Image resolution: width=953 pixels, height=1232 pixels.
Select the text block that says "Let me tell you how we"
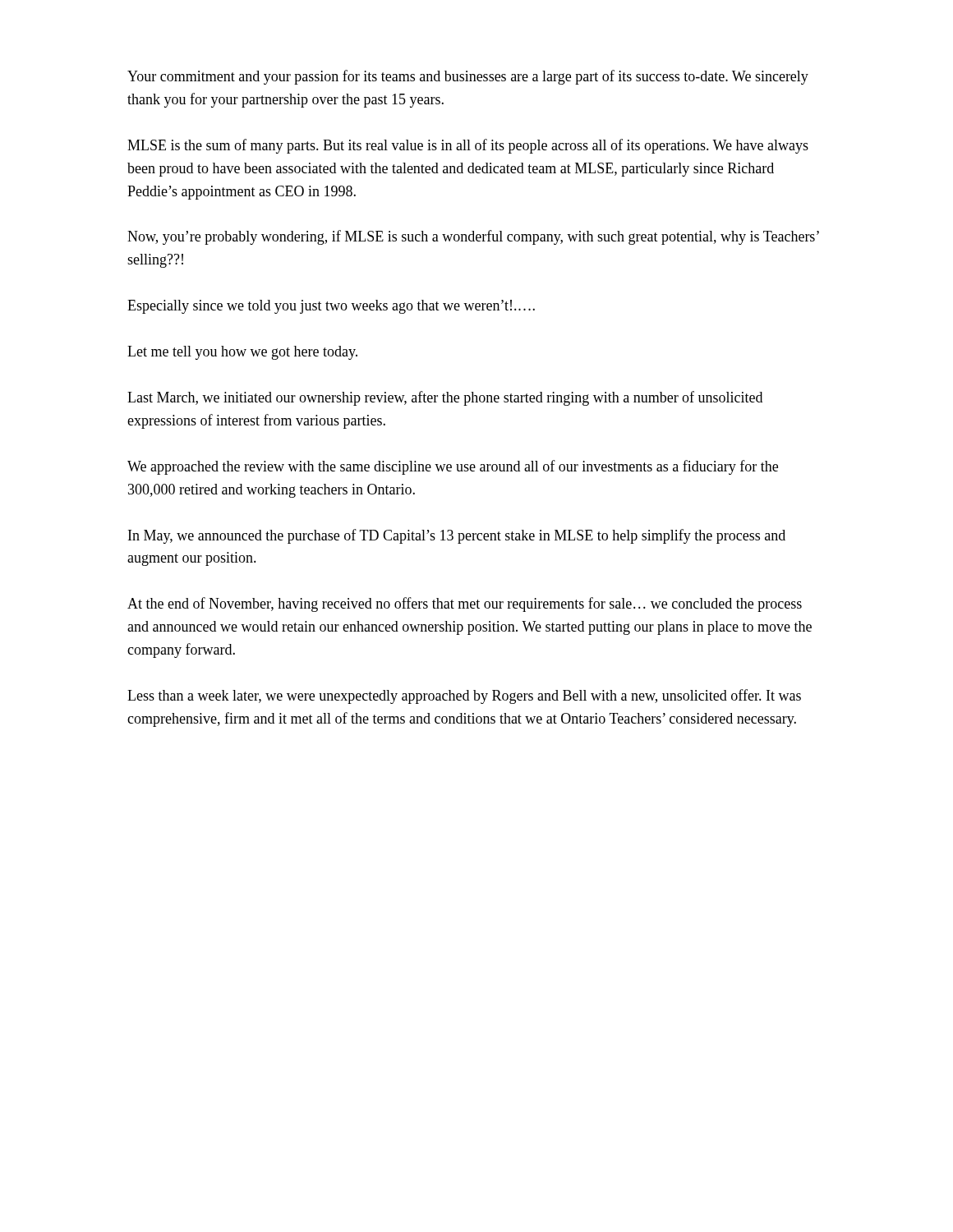coord(243,352)
